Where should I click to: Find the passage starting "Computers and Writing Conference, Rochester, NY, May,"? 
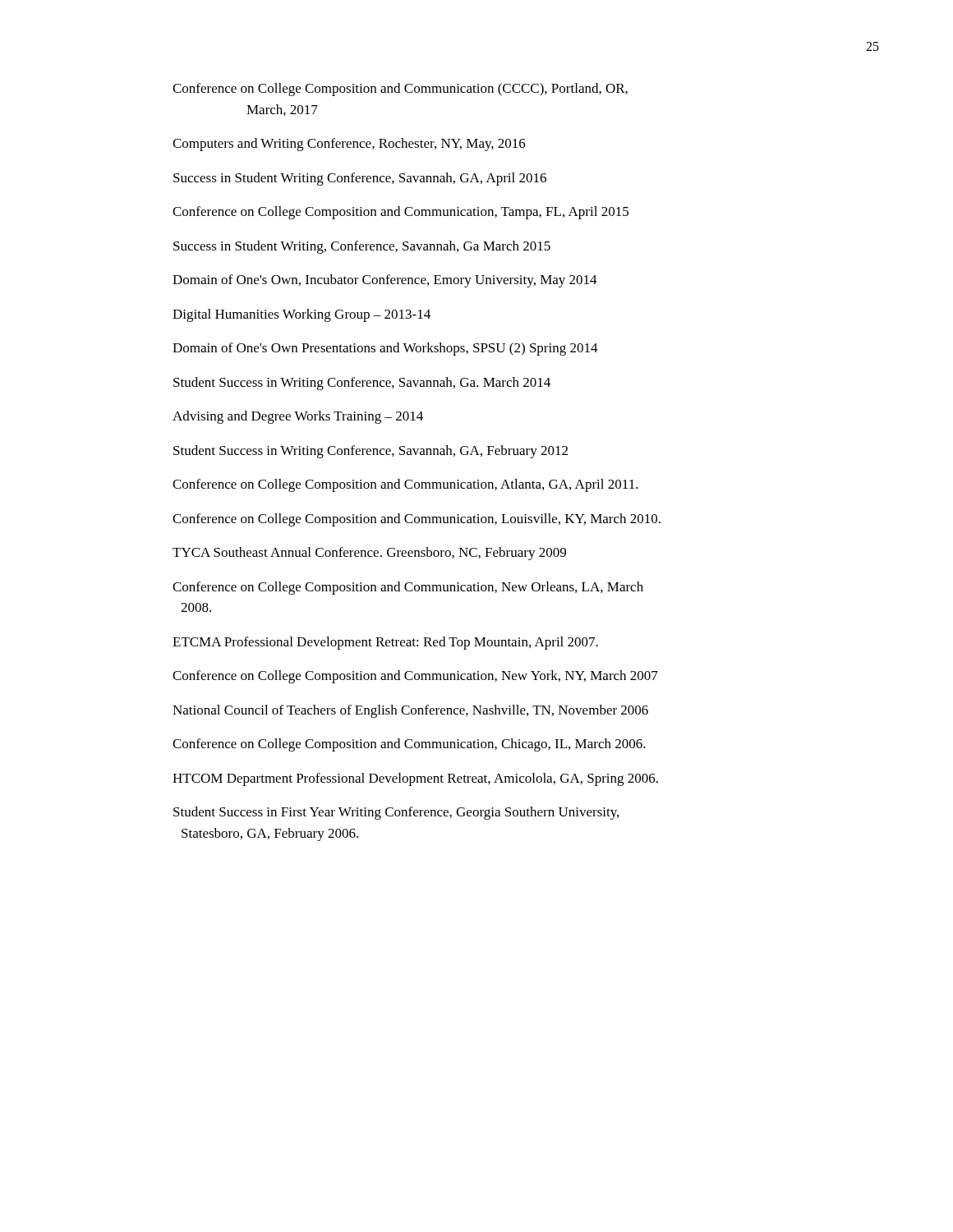349,143
